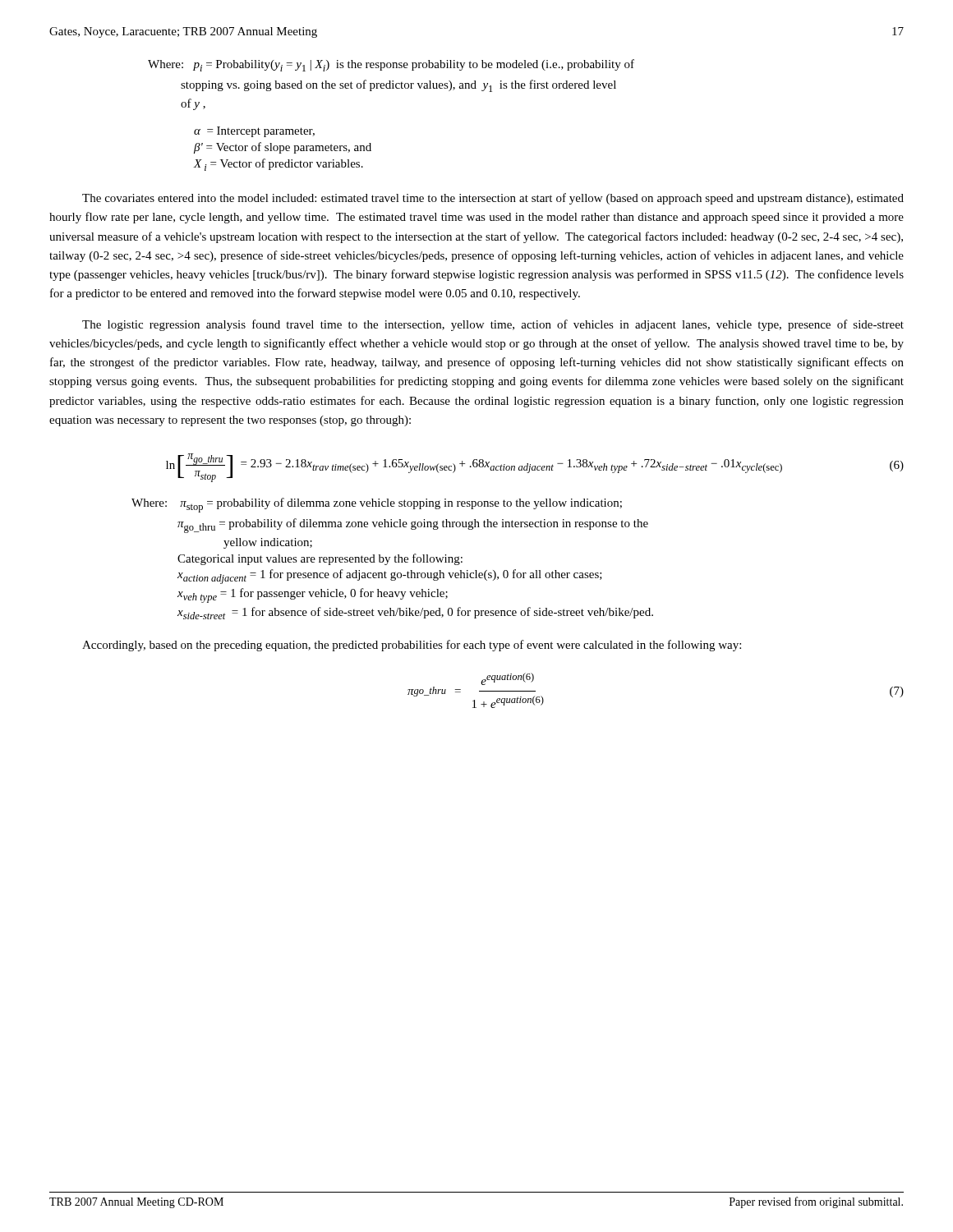This screenshot has height=1232, width=953.
Task: Find the block on this page that starts "The covariates entered into the model"
Action: coord(476,246)
